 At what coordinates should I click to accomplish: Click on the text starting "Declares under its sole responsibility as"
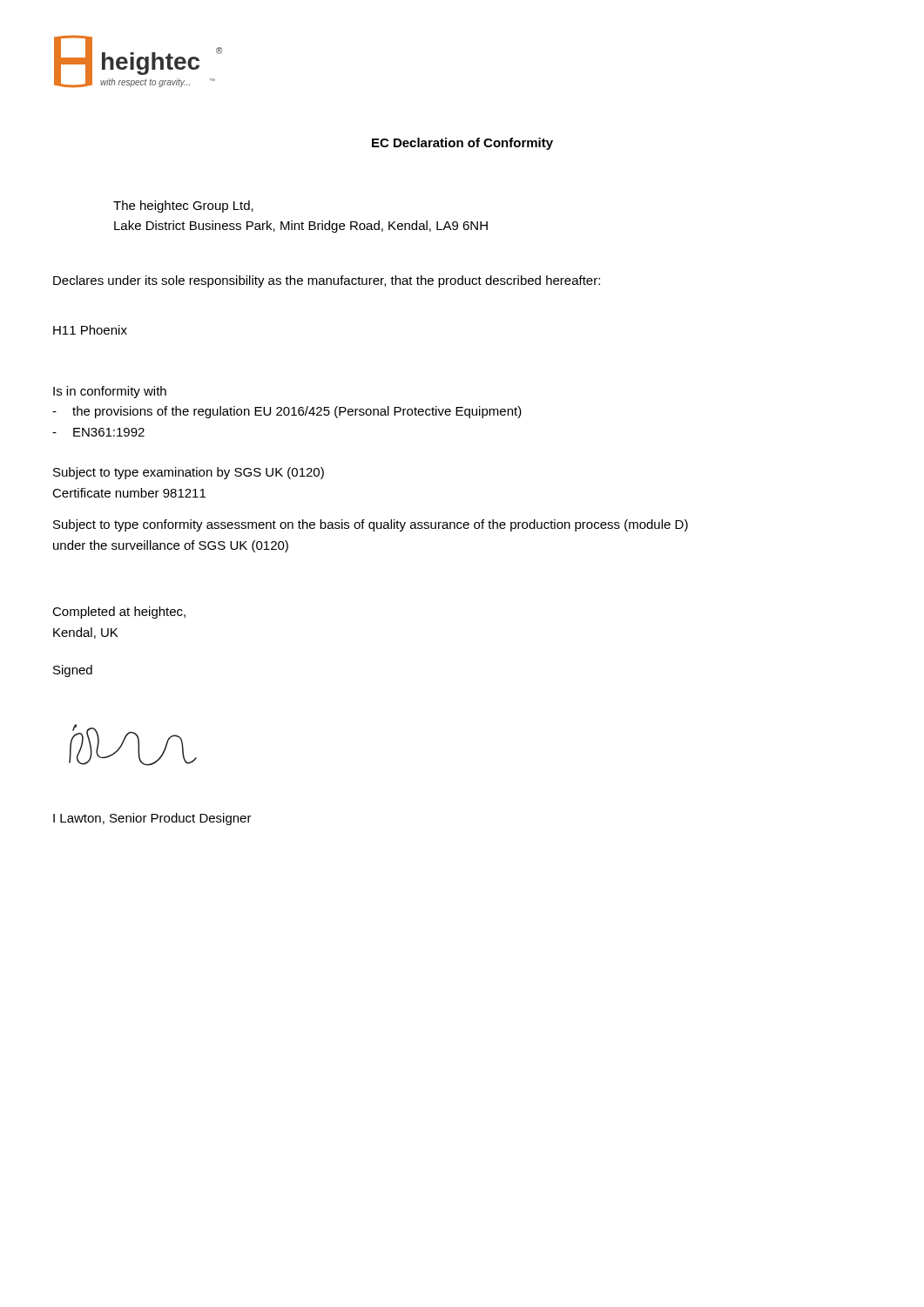tap(327, 280)
